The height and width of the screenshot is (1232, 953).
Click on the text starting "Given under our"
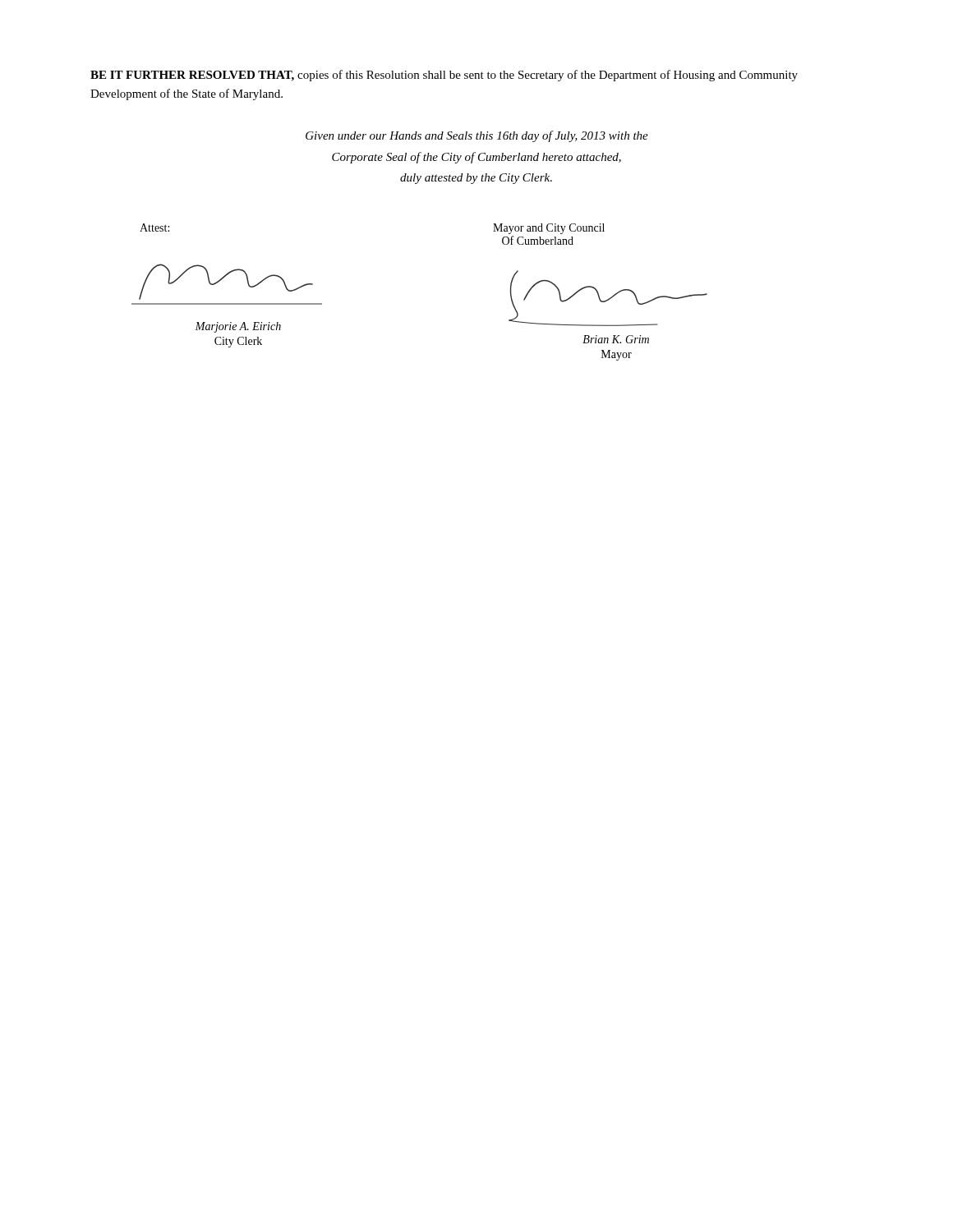(x=476, y=156)
